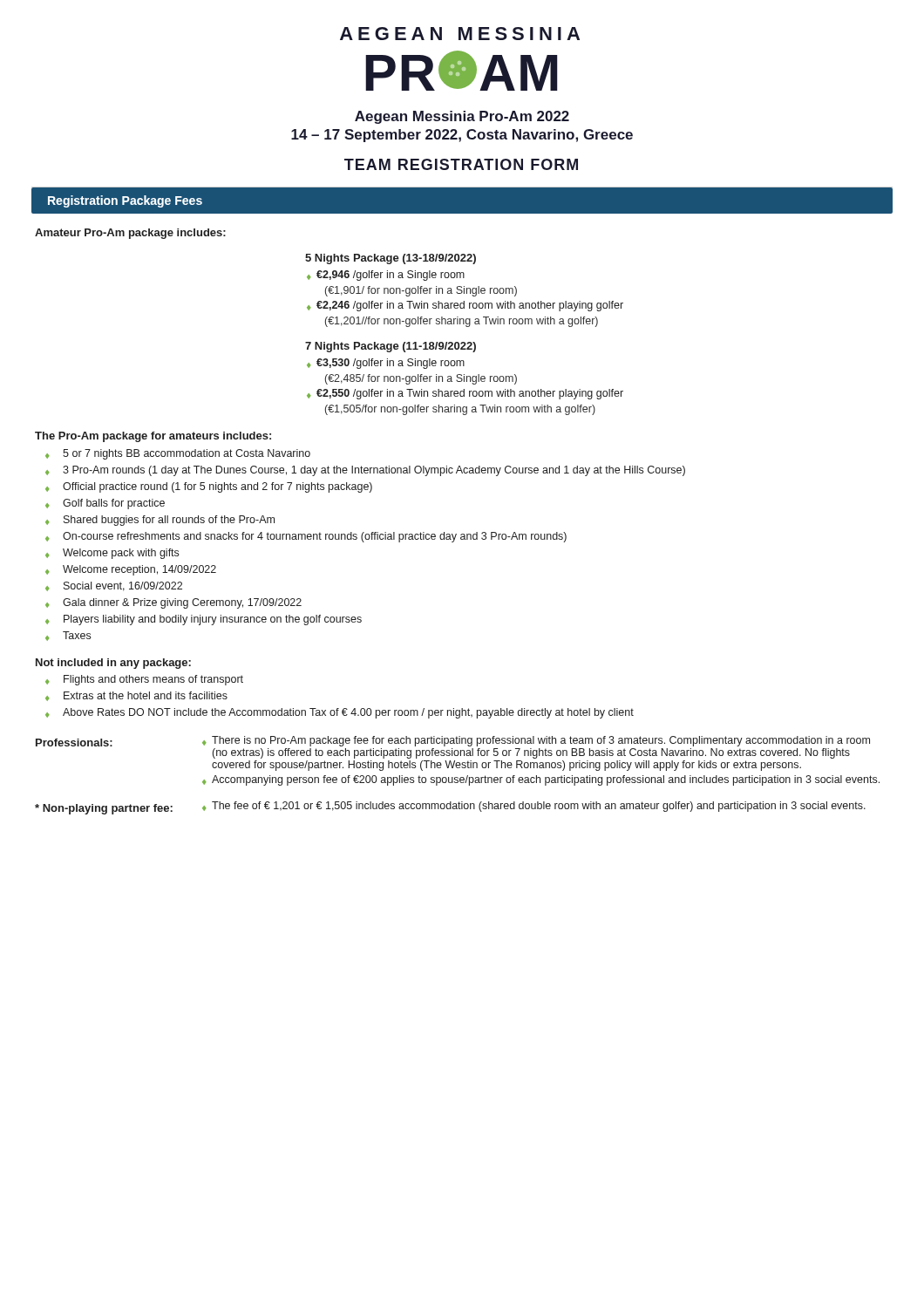Click on the list item containing "⬧ Golf balls for practice"
Viewport: 924px width, 1308px height.
(104, 504)
